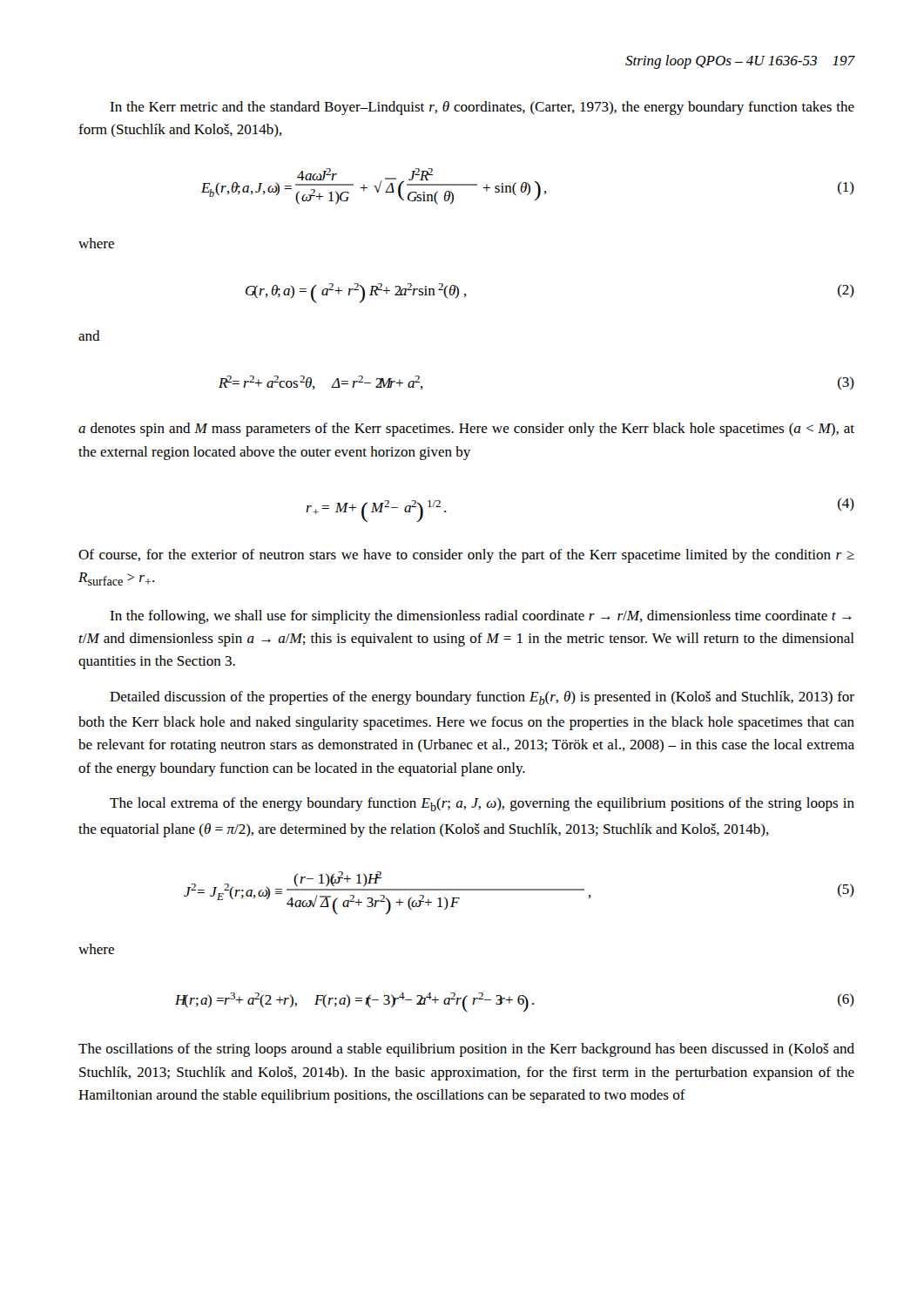Locate the formula that reads "J 2 = J E"
924x1307 pixels.
pos(466,889)
